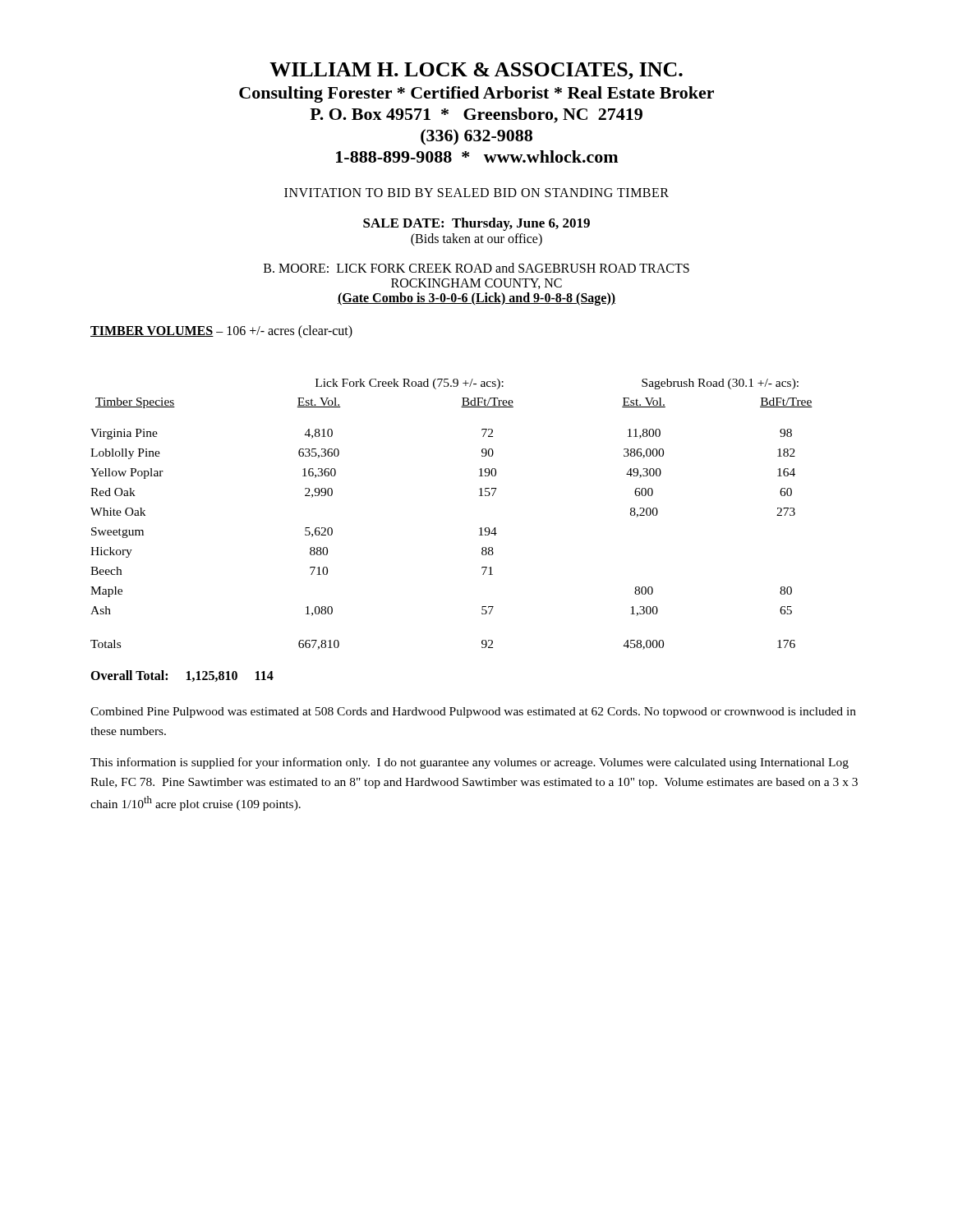Find the table that mentions "Red Oak"
This screenshot has width=953, height=1232.
(476, 513)
